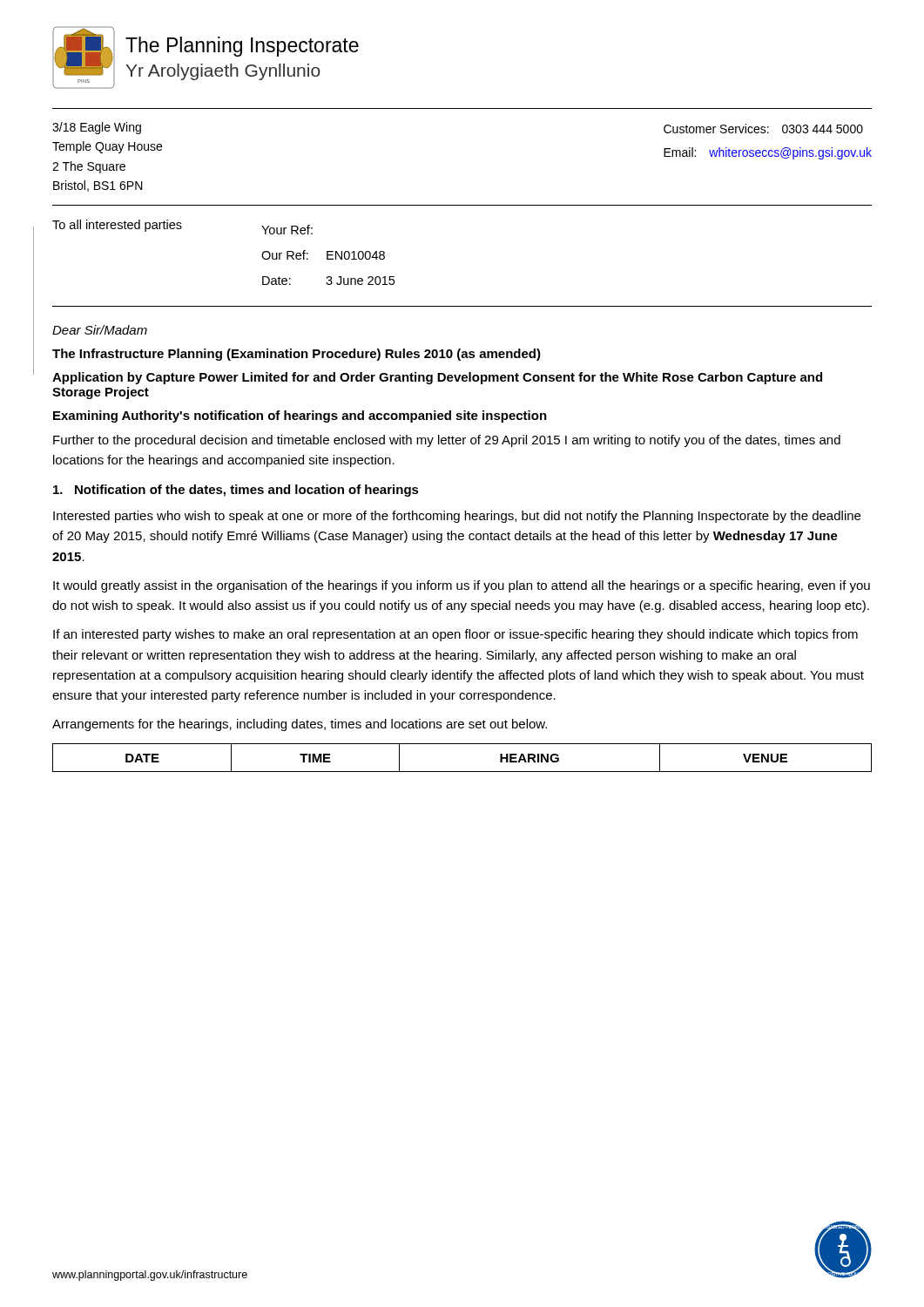The height and width of the screenshot is (1307, 924).
Task: Click the section header that begins "The Infrastructure Planning (Examination"
Action: pyautogui.click(x=297, y=353)
